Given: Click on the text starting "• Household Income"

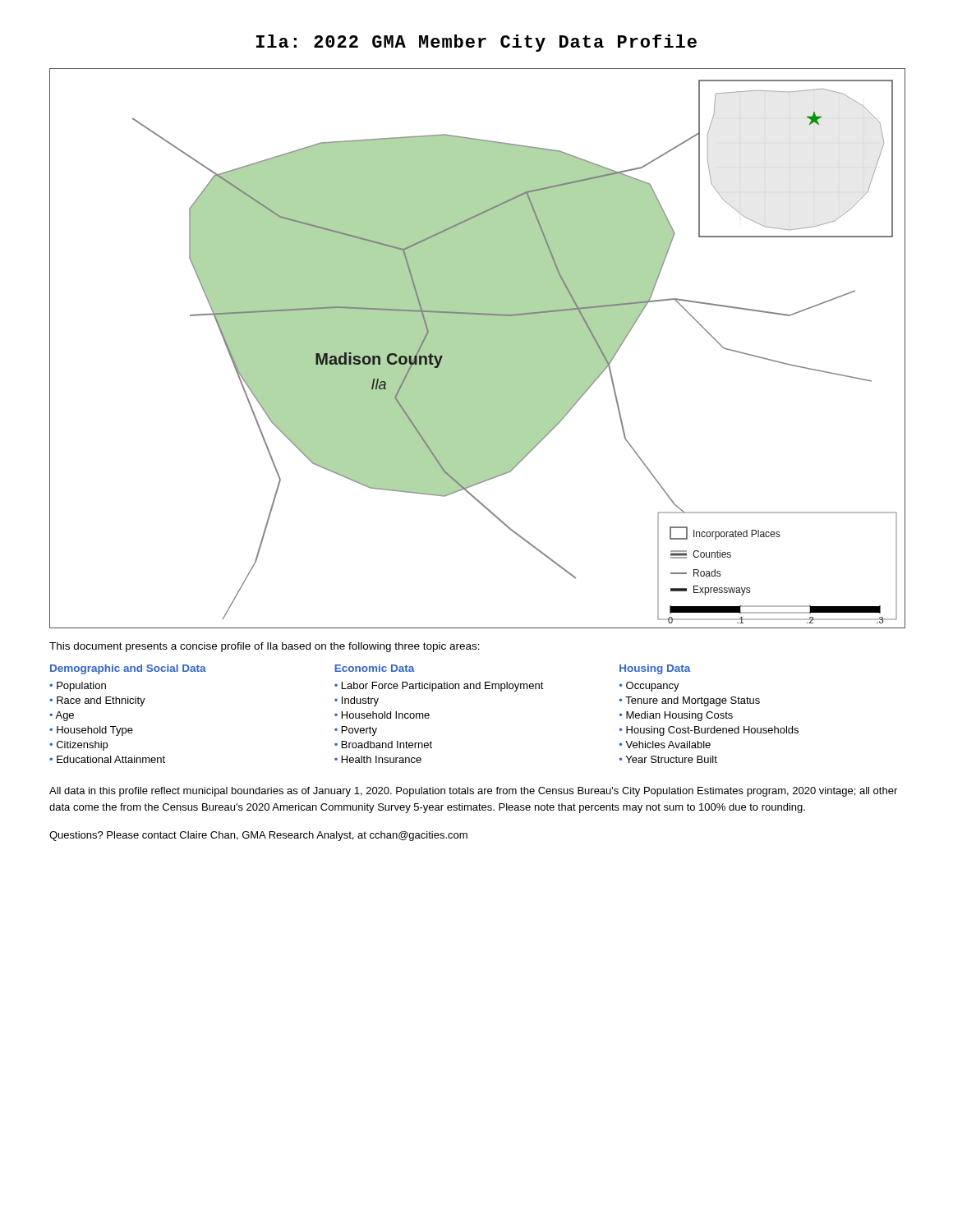Looking at the screenshot, I should point(382,715).
